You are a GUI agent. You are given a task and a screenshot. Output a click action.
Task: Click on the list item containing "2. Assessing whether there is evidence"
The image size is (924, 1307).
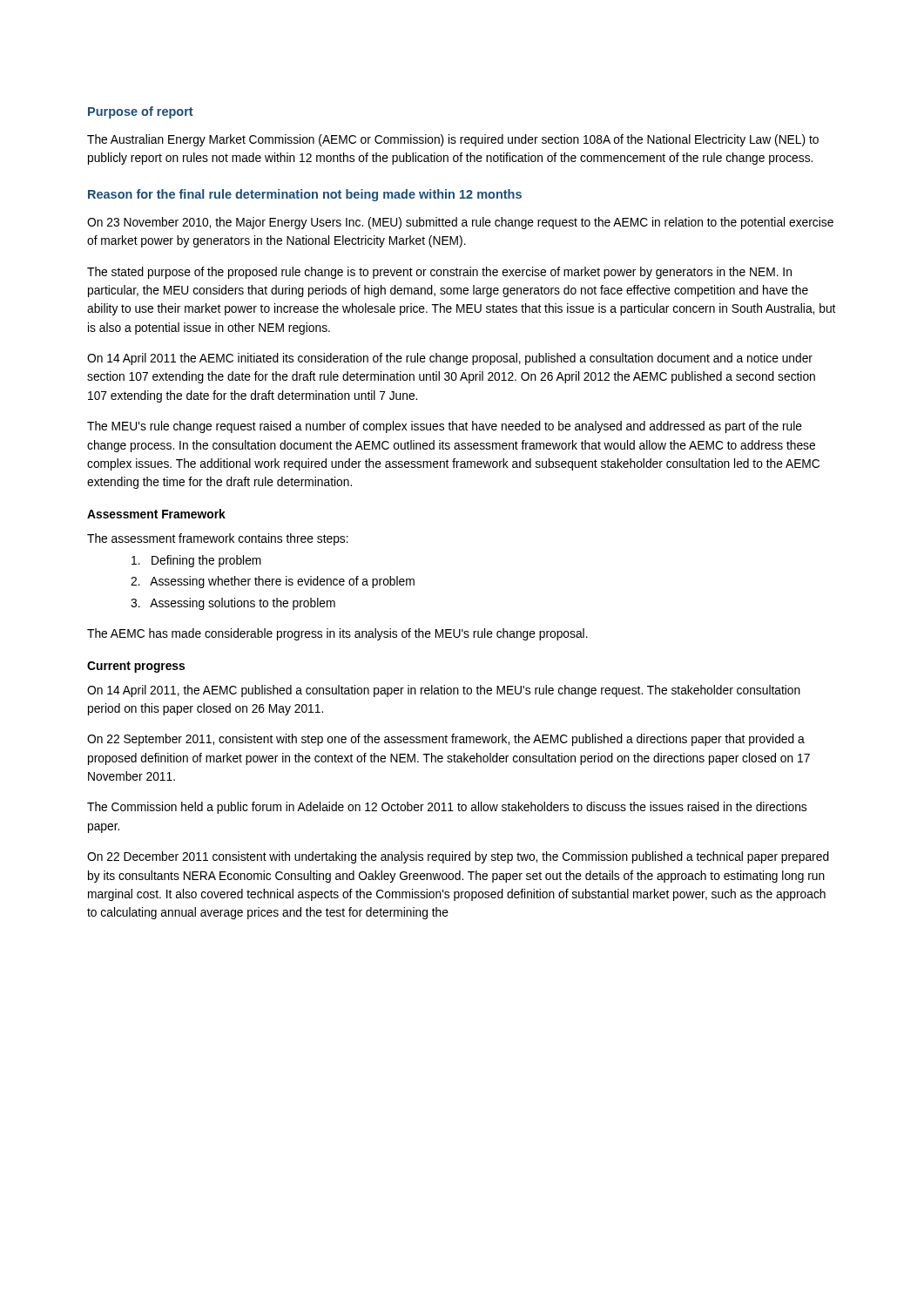(273, 582)
